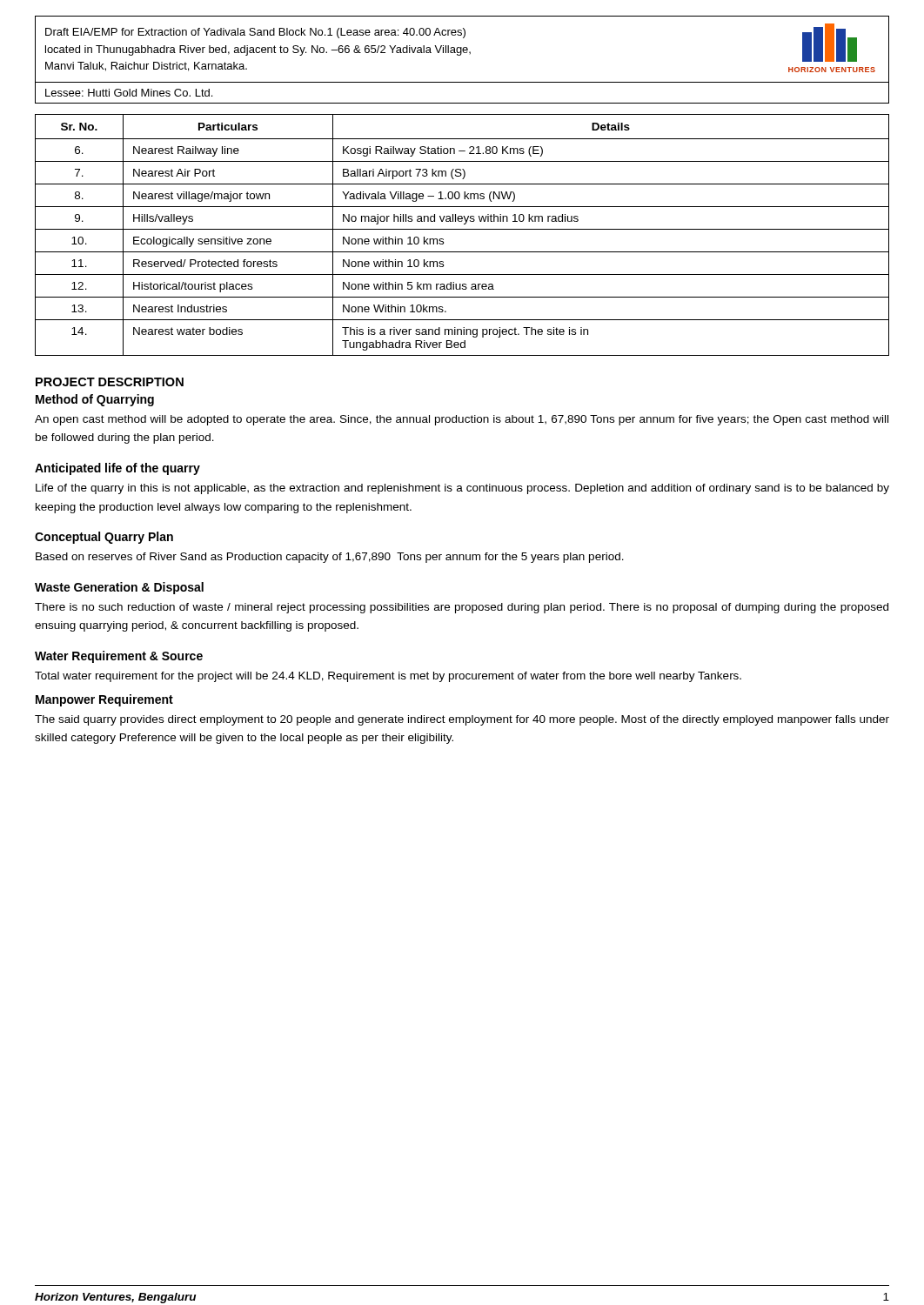
Task: Locate the element starting "Conceptual Quarry Plan"
Action: coord(104,537)
